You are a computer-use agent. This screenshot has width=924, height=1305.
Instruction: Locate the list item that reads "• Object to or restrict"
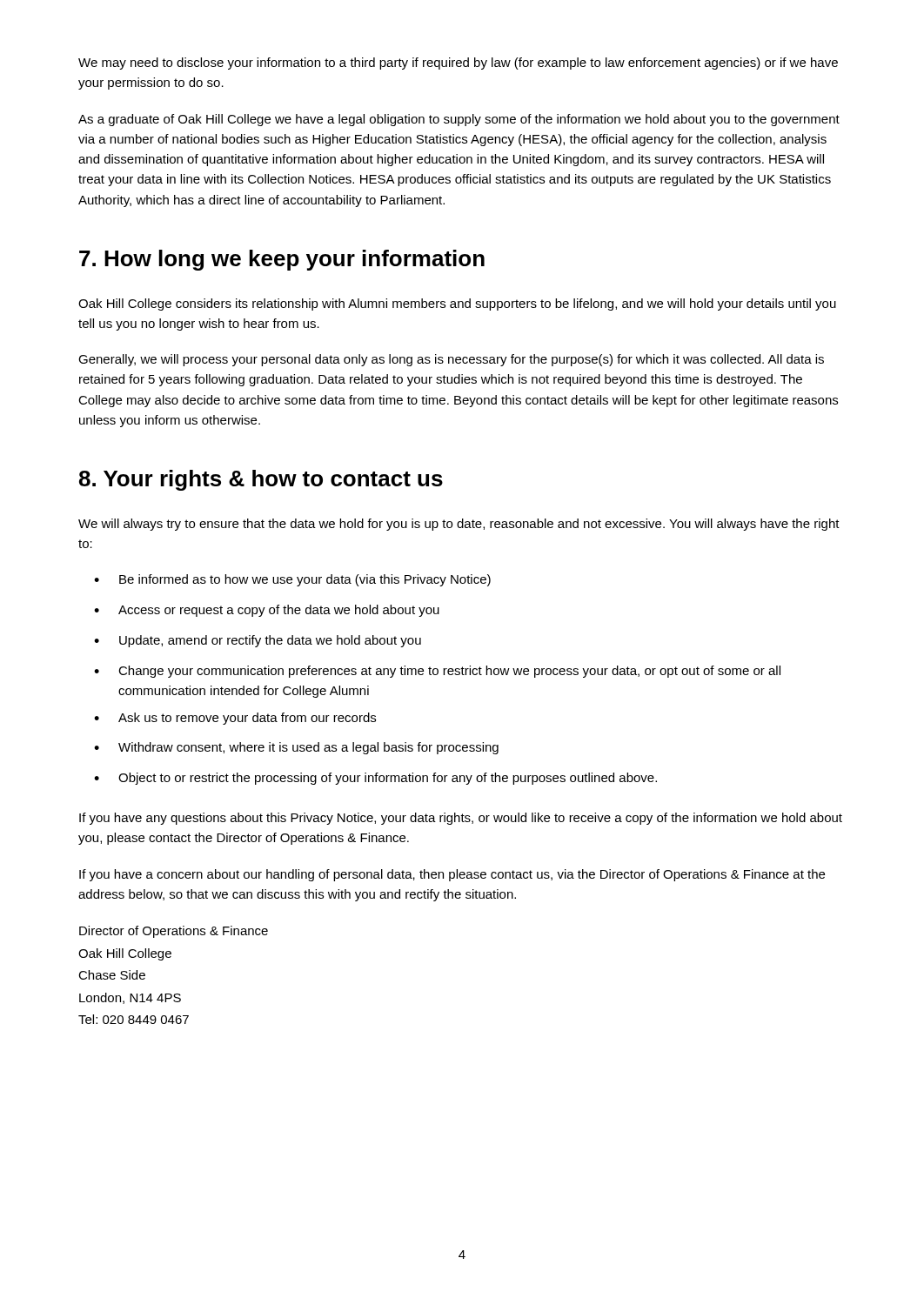[x=470, y=780]
